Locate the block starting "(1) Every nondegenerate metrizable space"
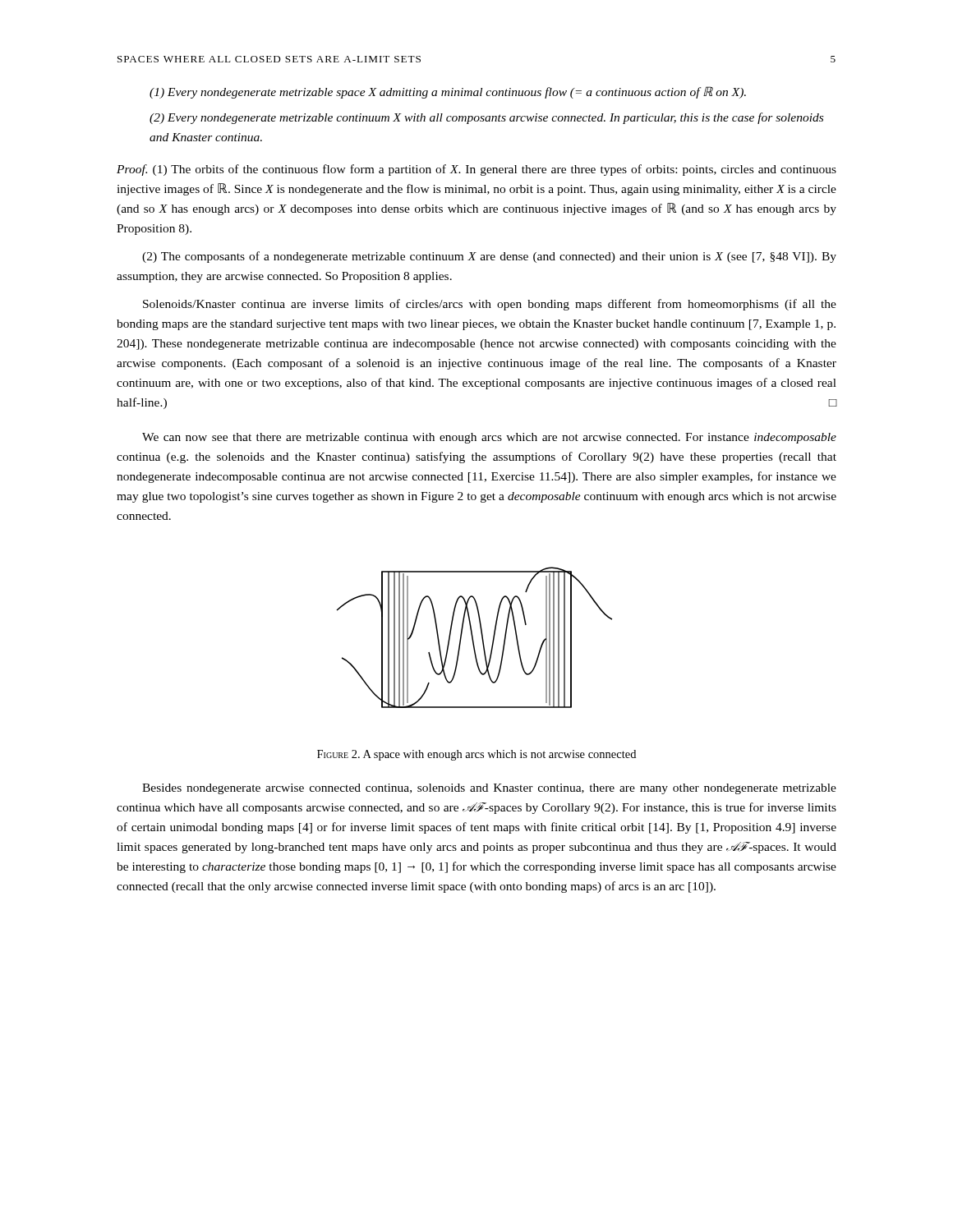953x1232 pixels. [x=448, y=92]
